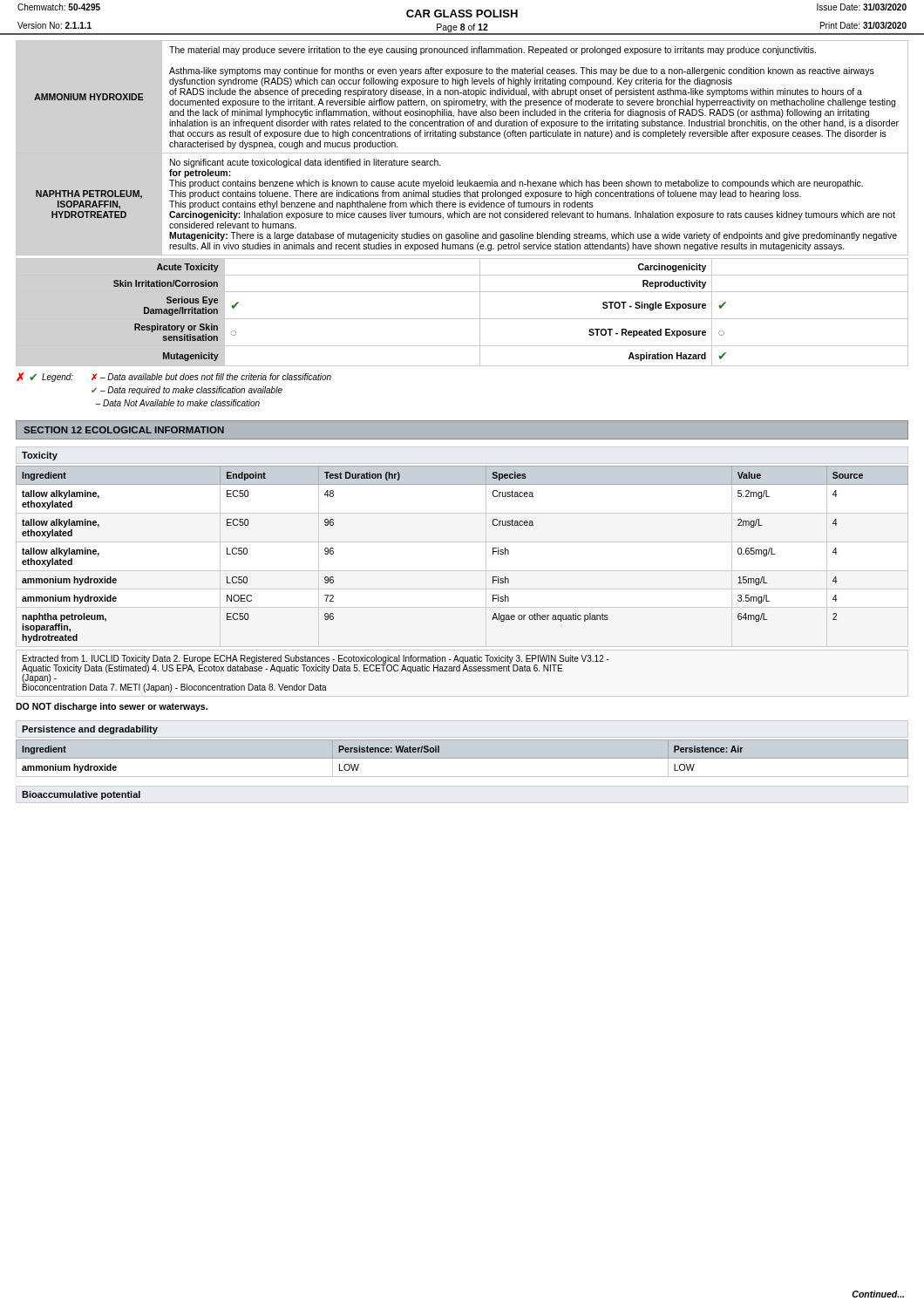The image size is (924, 1308).
Task: Select the table that reads "Serious Eye Damage/Irritation"
Action: tap(462, 335)
